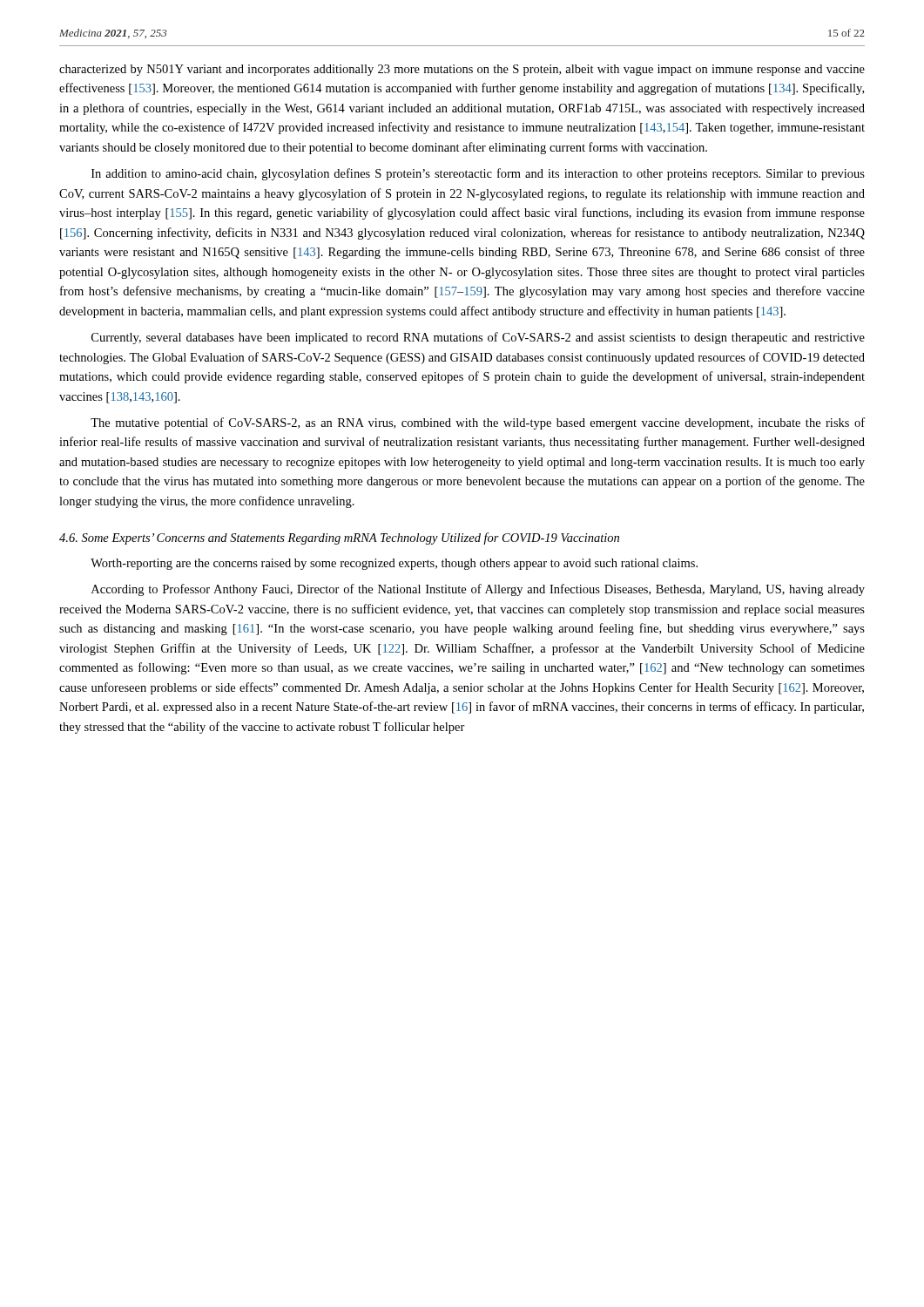This screenshot has width=924, height=1307.
Task: Navigate to the passage starting "characterized by N501Y variant and incorporates additionally"
Action: [x=462, y=108]
